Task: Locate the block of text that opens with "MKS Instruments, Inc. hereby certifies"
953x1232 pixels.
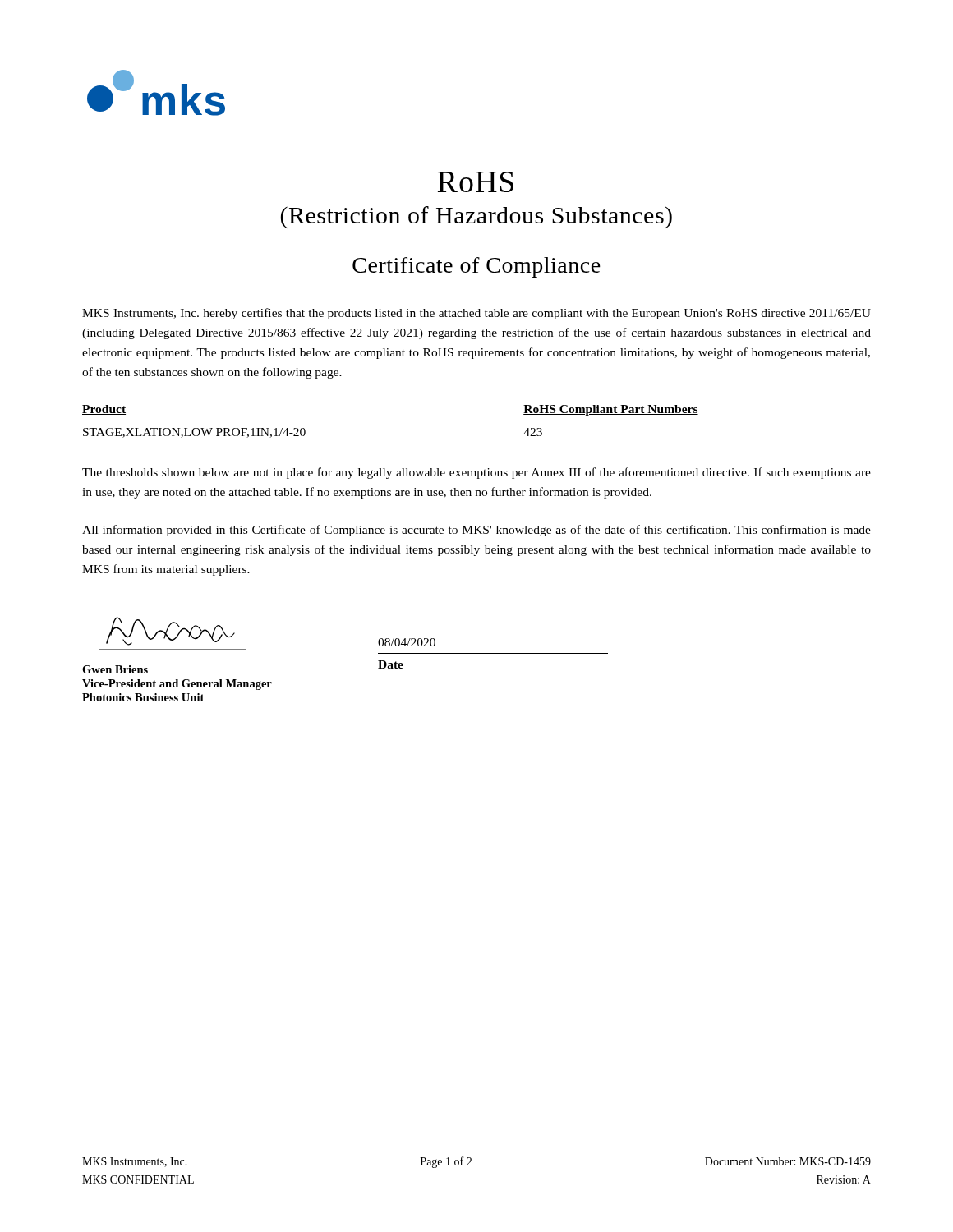Action: [476, 342]
